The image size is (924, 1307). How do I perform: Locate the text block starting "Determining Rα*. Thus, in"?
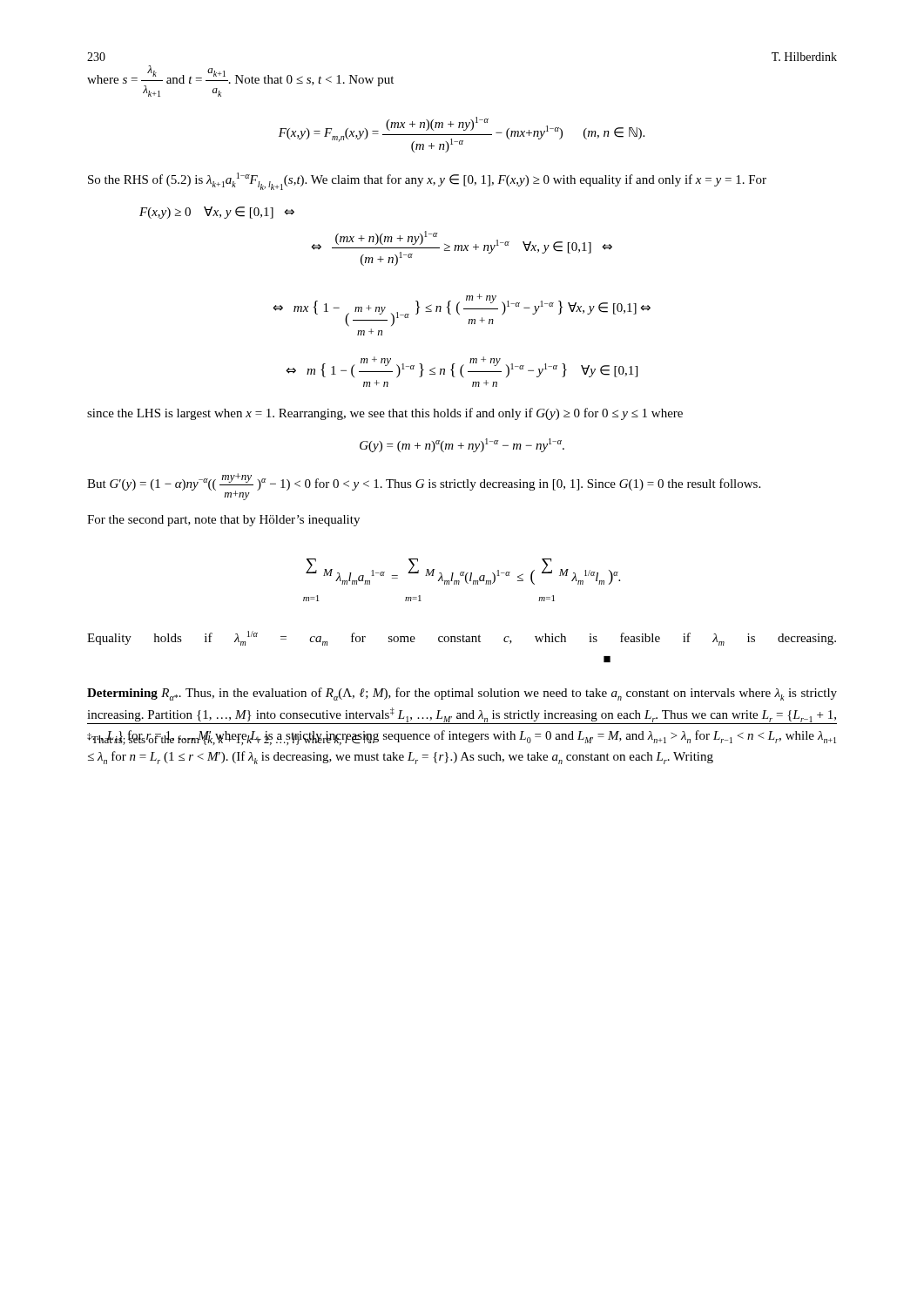click(x=462, y=726)
